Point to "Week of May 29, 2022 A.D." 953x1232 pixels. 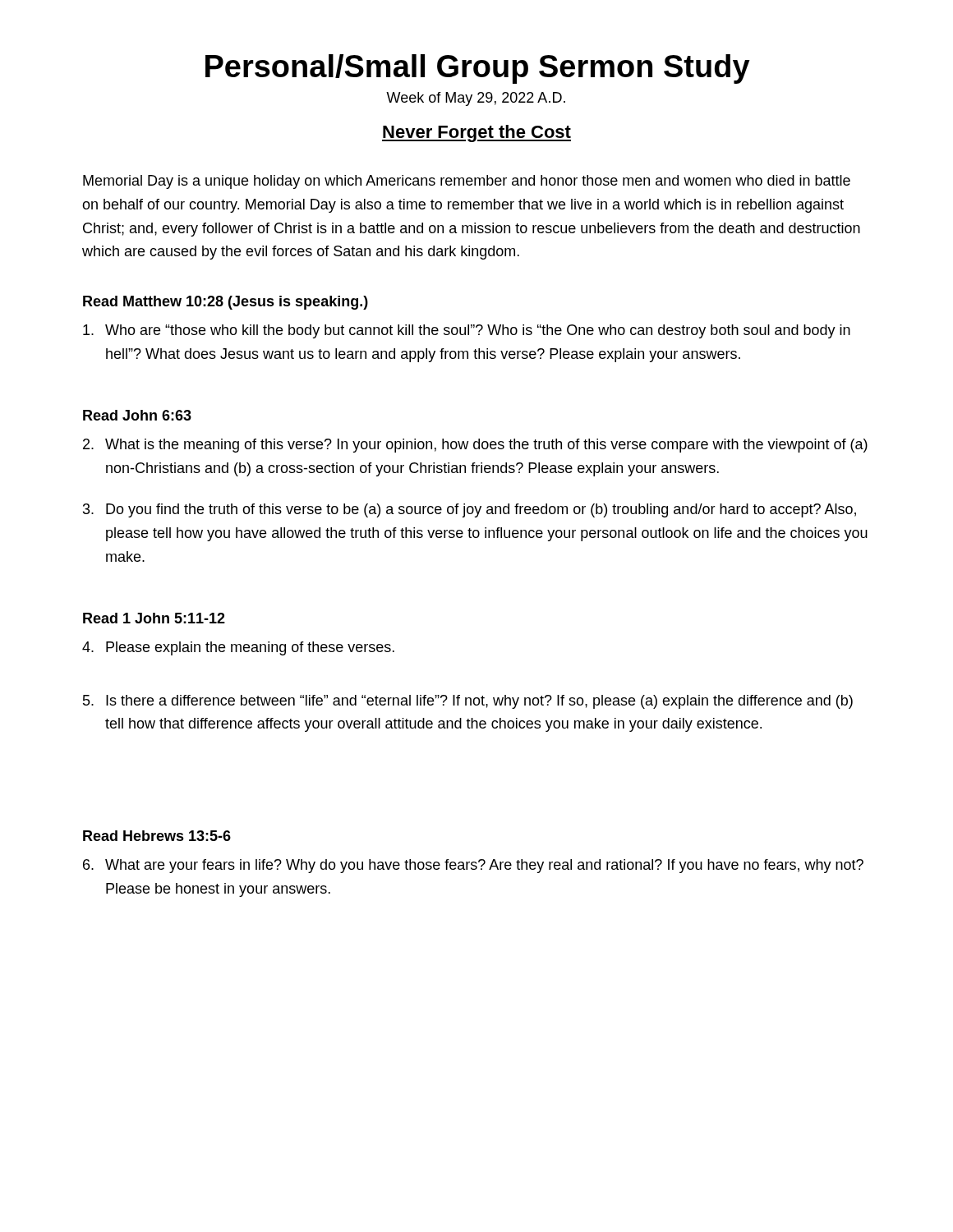(476, 98)
